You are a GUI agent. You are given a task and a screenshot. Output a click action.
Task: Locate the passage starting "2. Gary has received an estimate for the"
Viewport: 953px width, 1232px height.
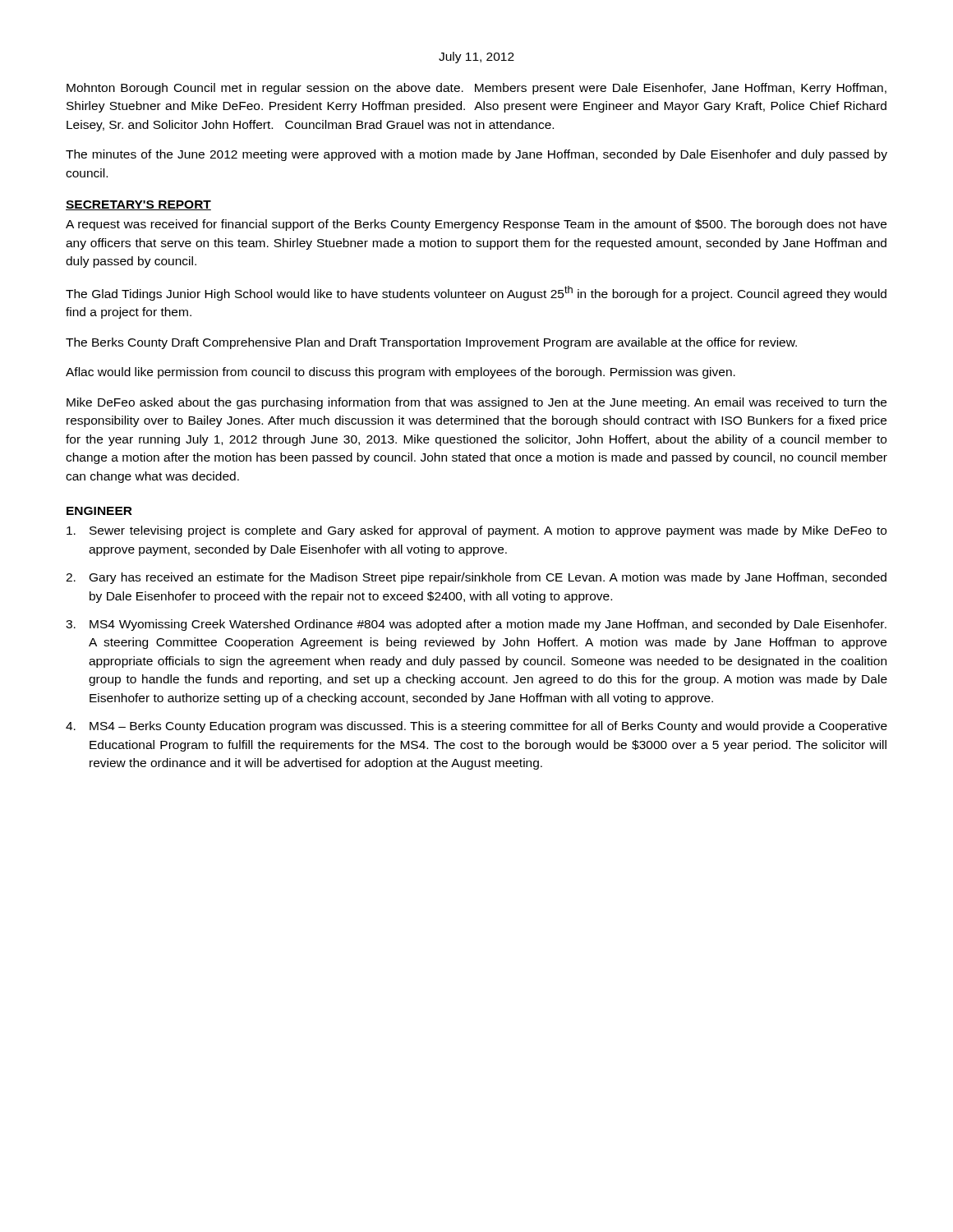(476, 587)
